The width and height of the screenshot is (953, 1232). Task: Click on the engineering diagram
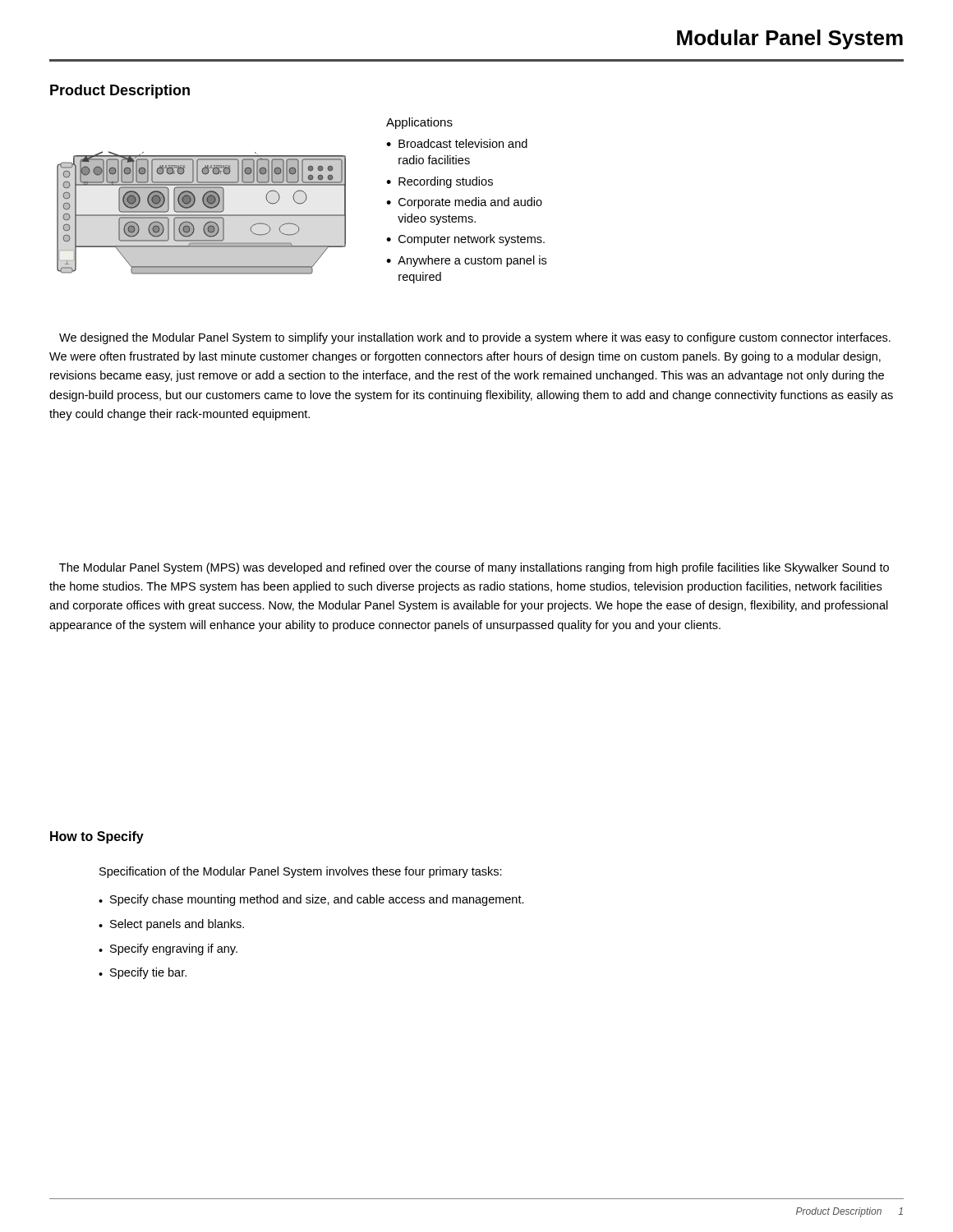coord(214,214)
